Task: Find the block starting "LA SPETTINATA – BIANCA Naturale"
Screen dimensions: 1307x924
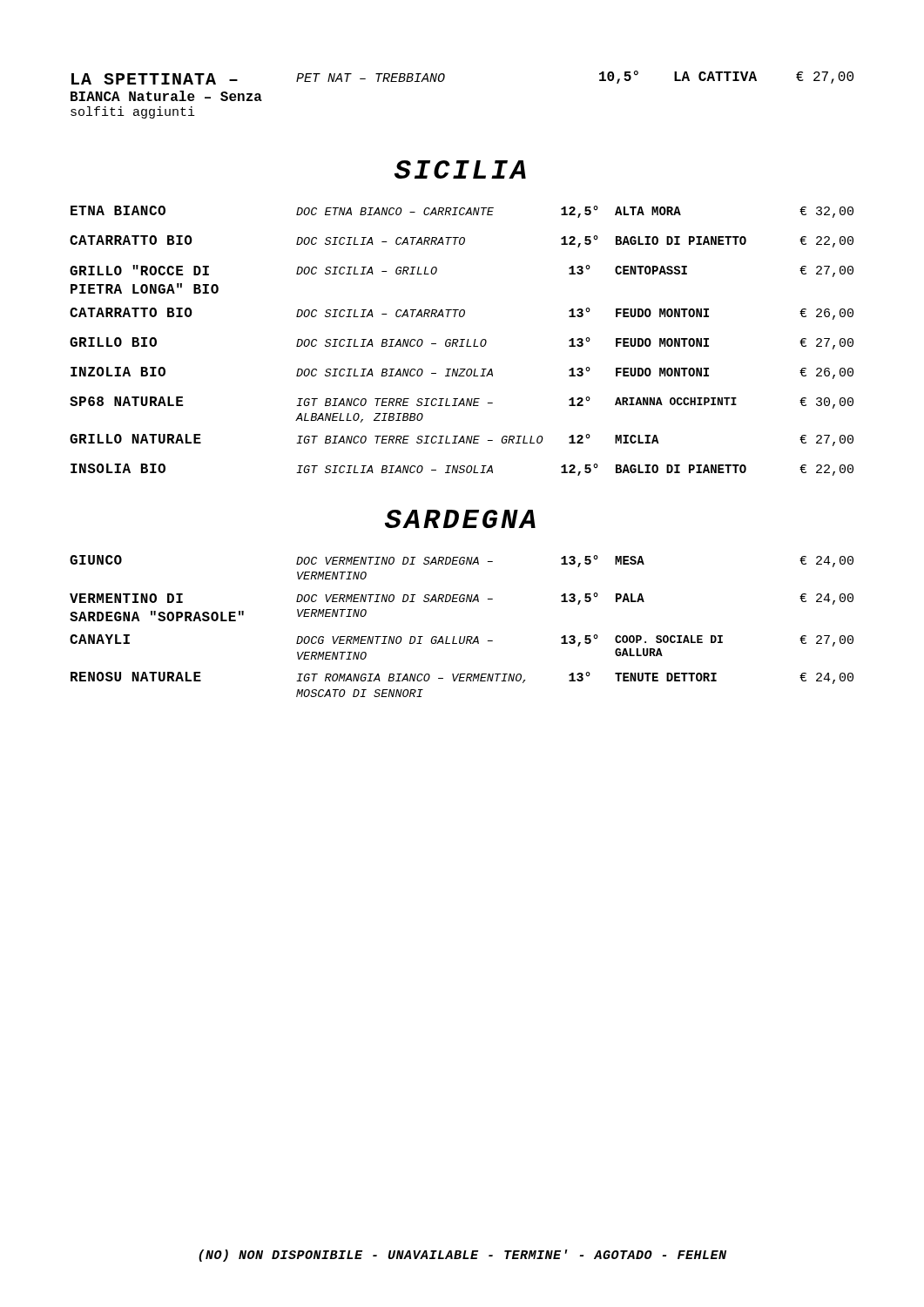Action: [154, 77]
